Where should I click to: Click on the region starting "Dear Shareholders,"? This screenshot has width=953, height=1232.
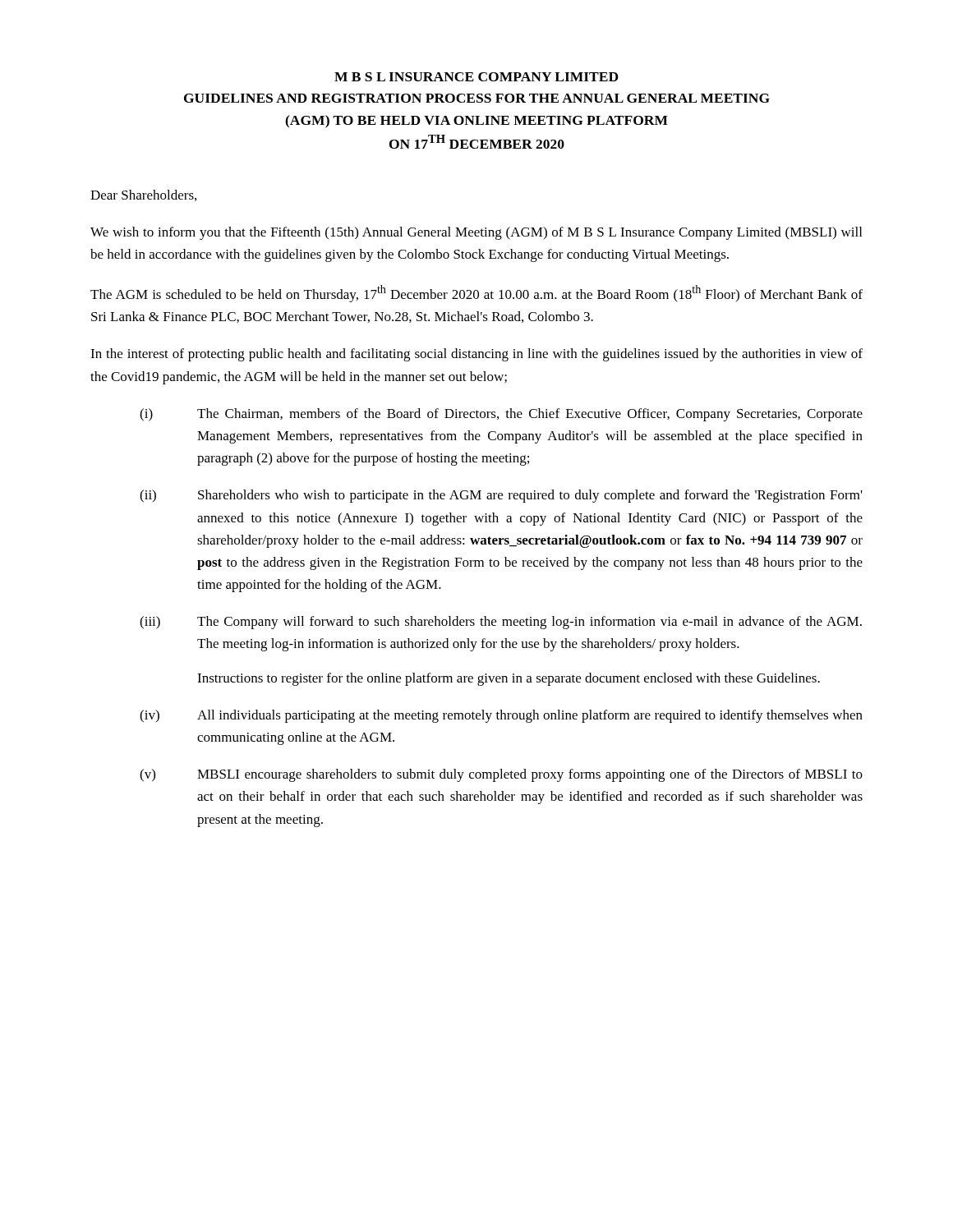144,195
